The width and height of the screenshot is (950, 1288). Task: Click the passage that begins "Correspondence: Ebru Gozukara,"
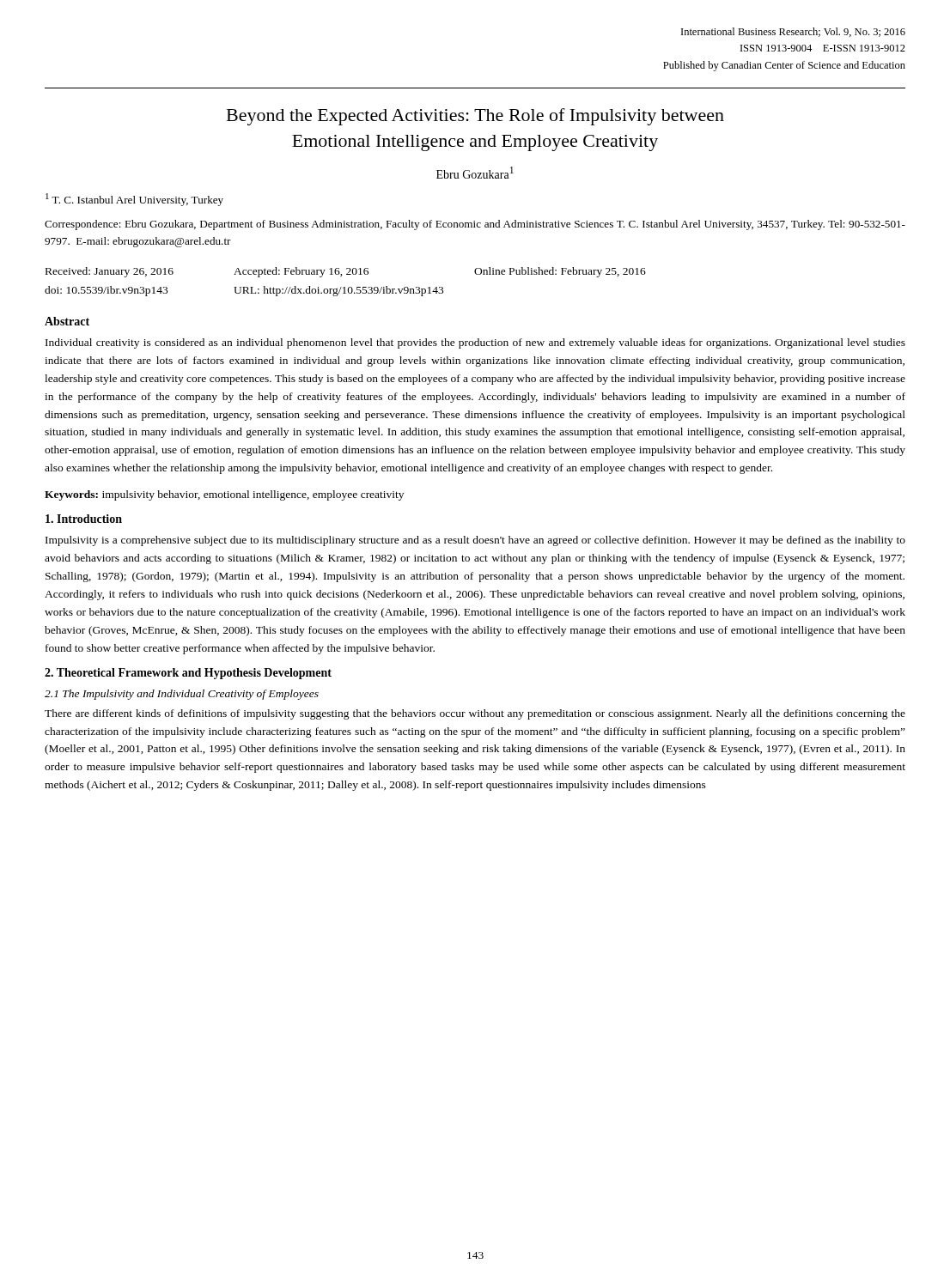[x=475, y=232]
